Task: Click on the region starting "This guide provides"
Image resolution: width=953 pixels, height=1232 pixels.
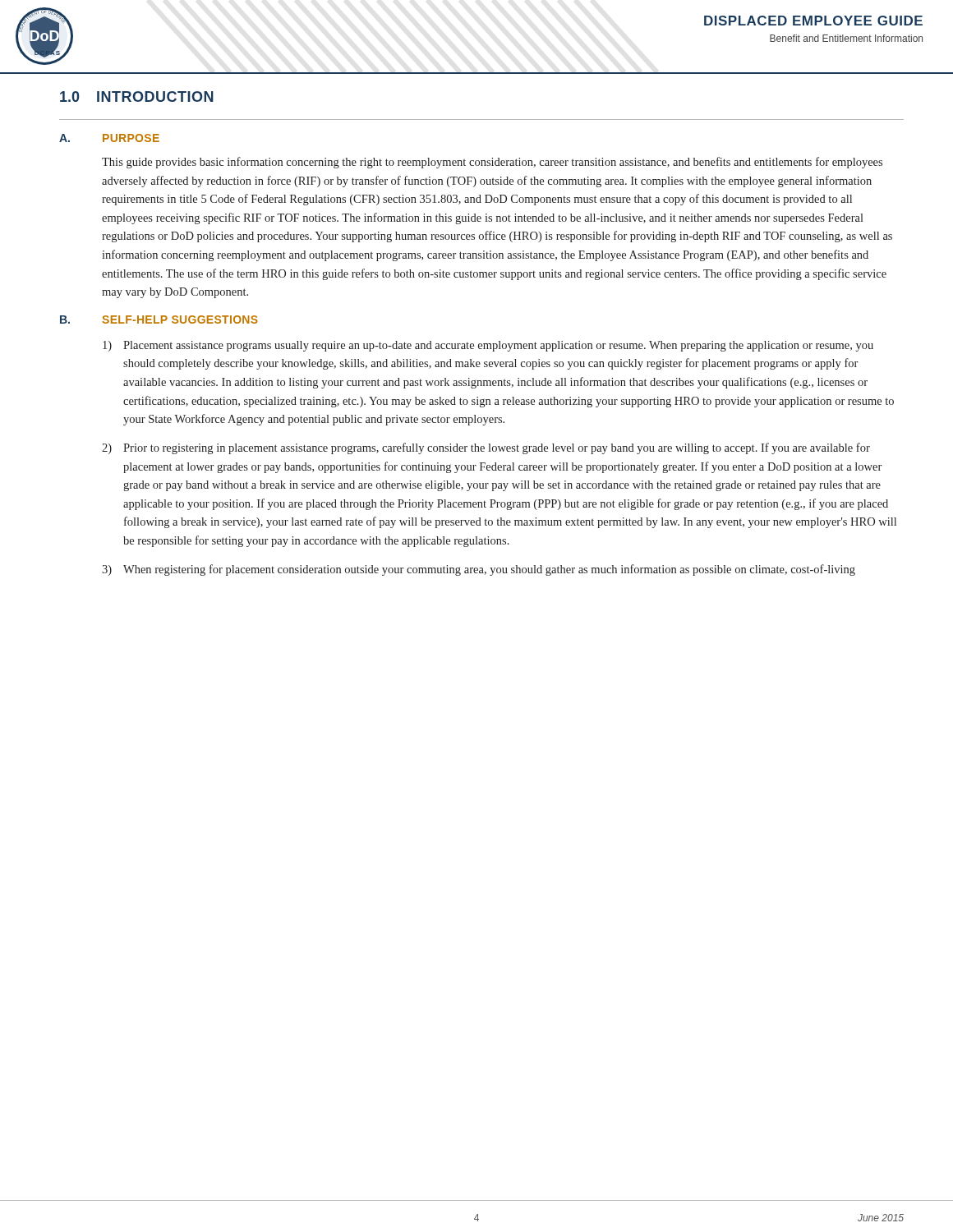Action: [497, 227]
